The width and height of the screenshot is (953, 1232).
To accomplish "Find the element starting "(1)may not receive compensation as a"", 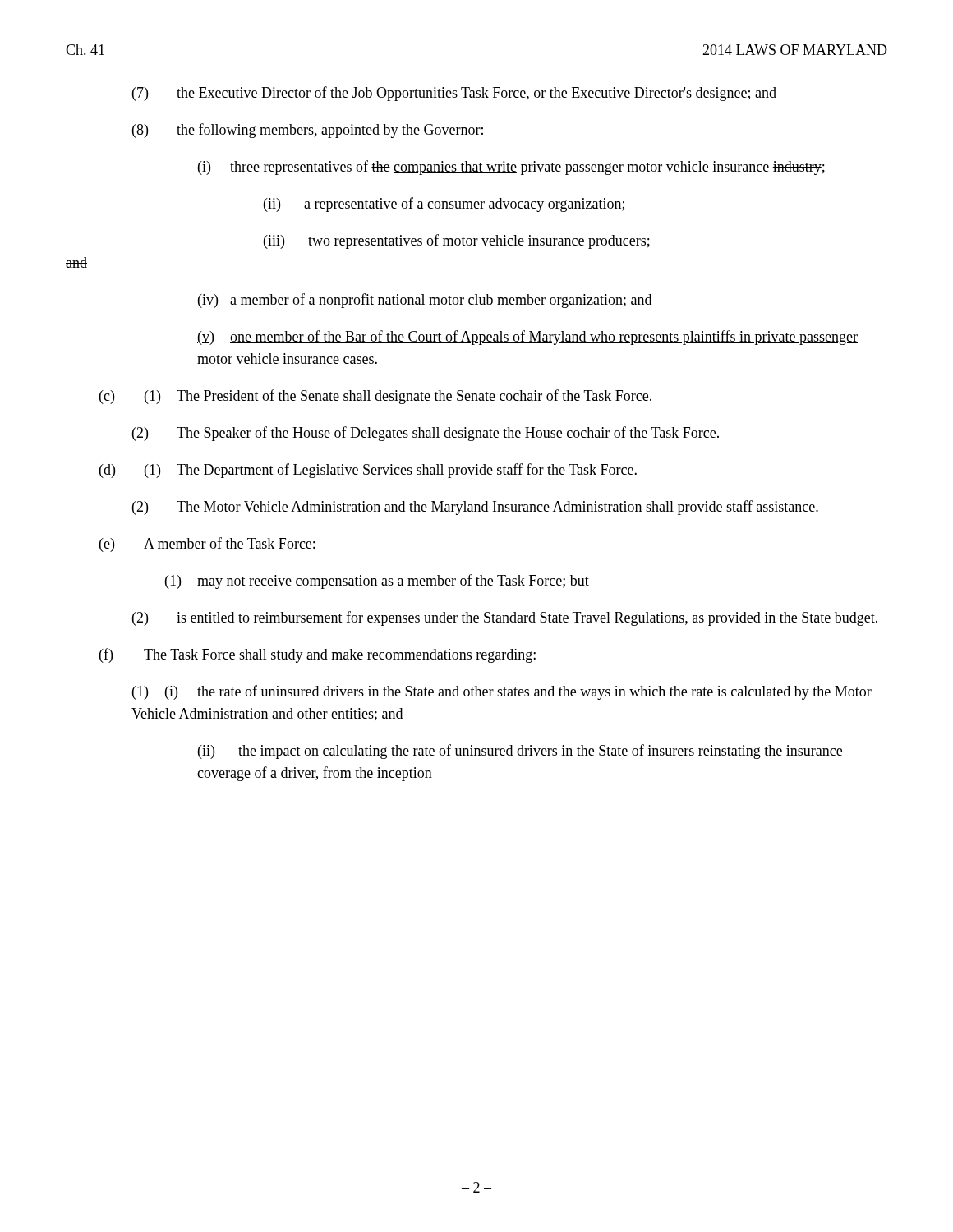I will [377, 581].
